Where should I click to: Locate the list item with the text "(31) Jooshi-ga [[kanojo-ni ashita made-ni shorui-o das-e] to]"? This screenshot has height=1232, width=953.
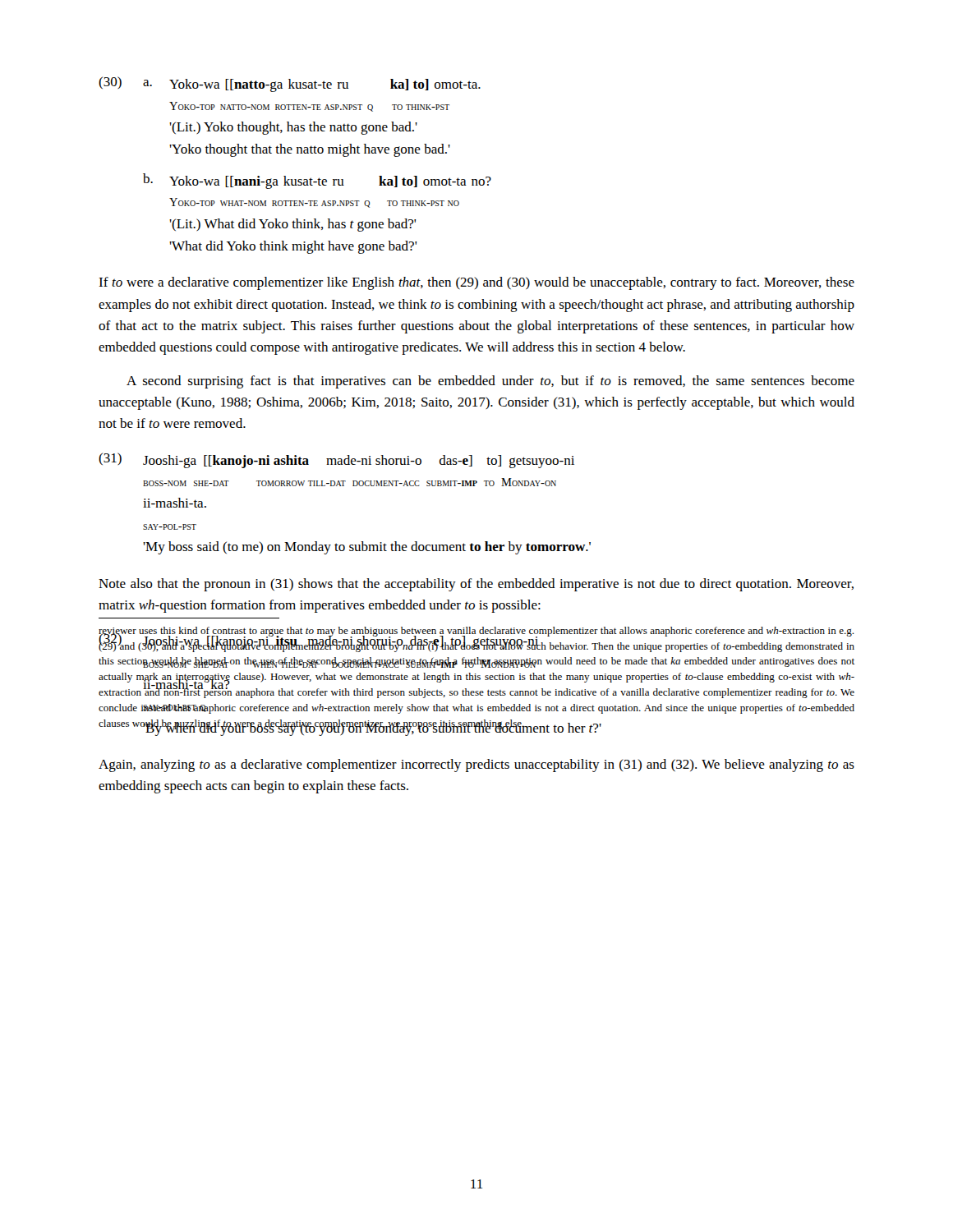click(x=336, y=460)
